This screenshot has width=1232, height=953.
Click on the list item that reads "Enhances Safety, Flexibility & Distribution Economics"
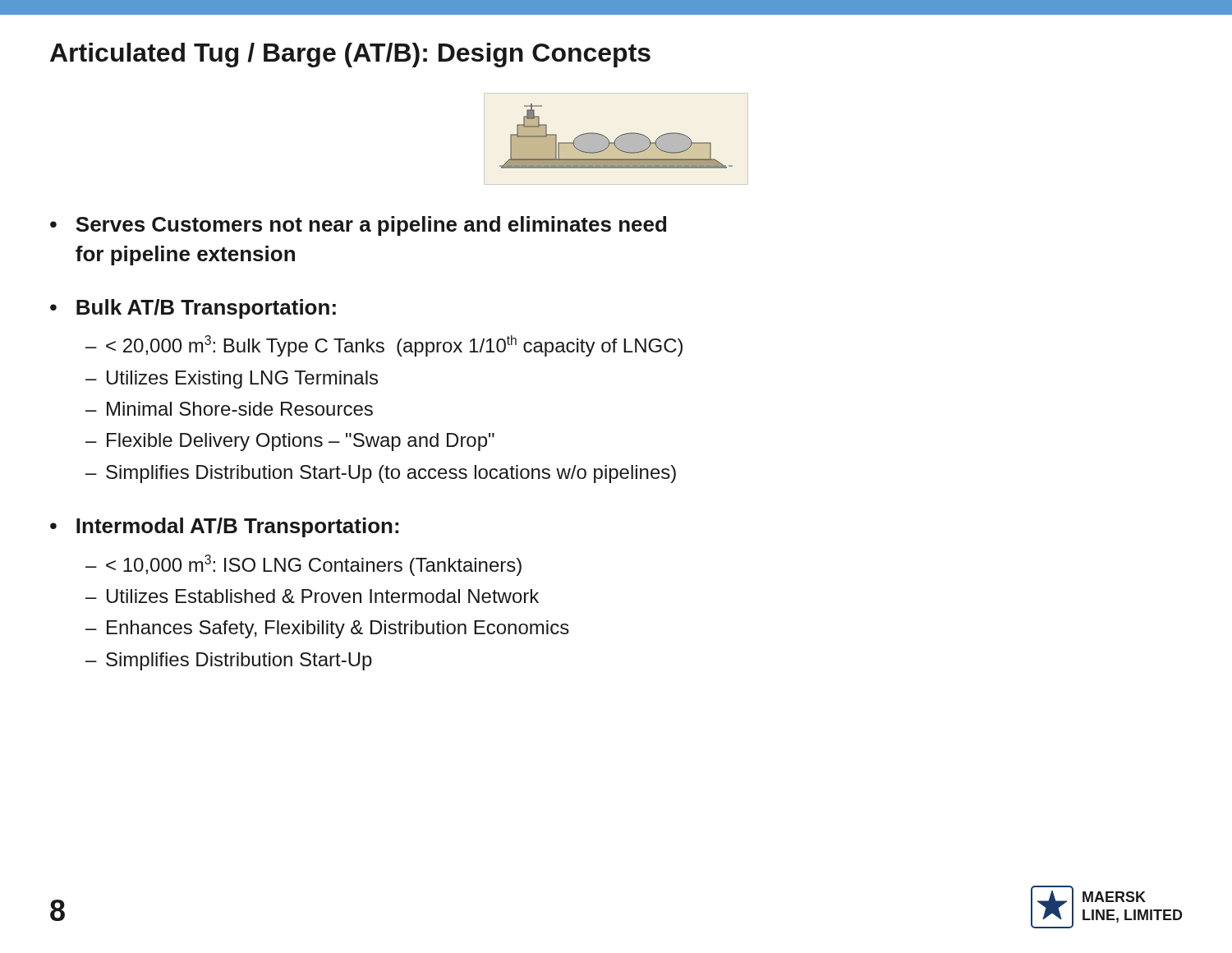click(x=337, y=628)
